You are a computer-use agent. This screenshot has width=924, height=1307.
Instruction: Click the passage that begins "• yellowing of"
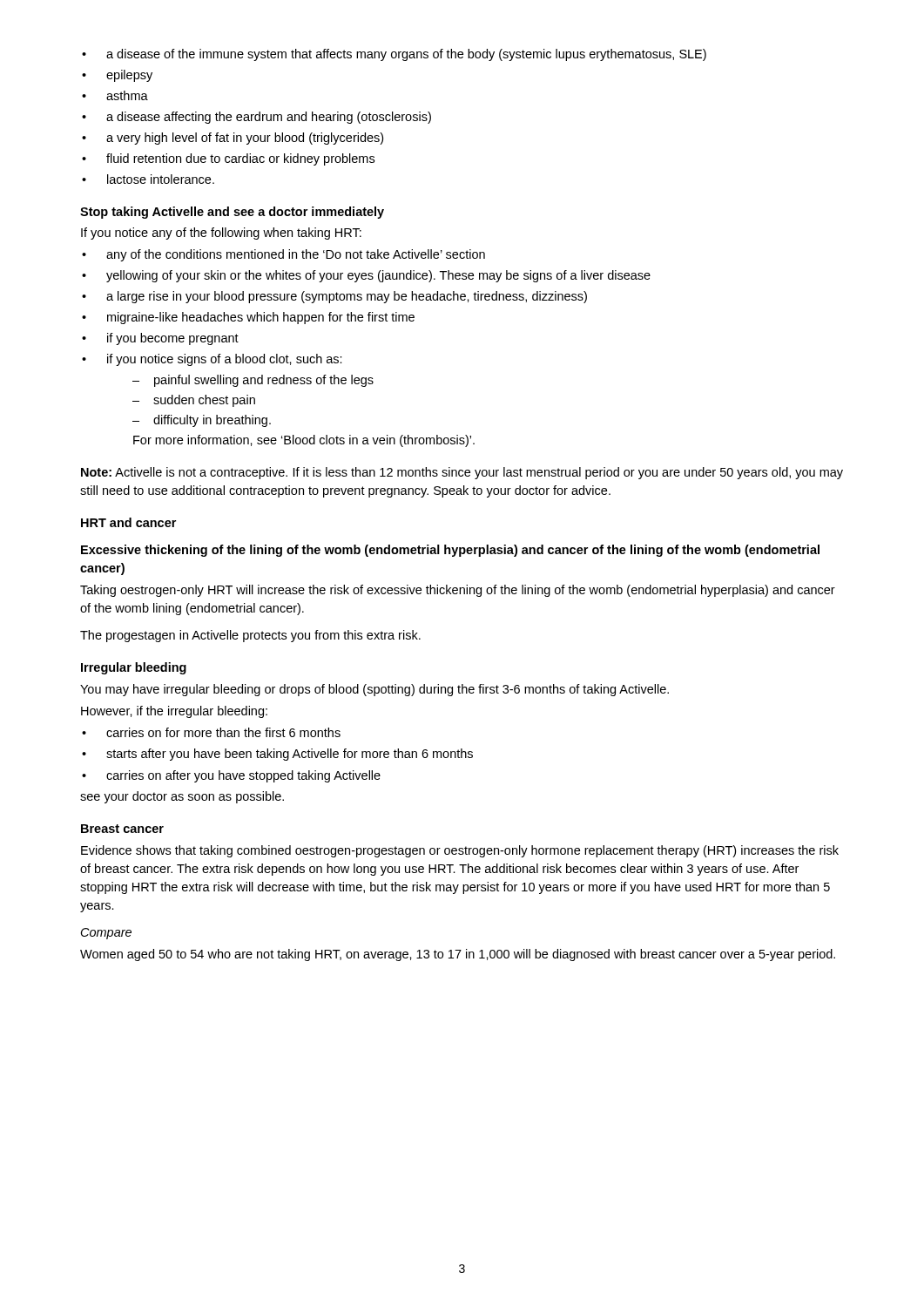click(462, 276)
